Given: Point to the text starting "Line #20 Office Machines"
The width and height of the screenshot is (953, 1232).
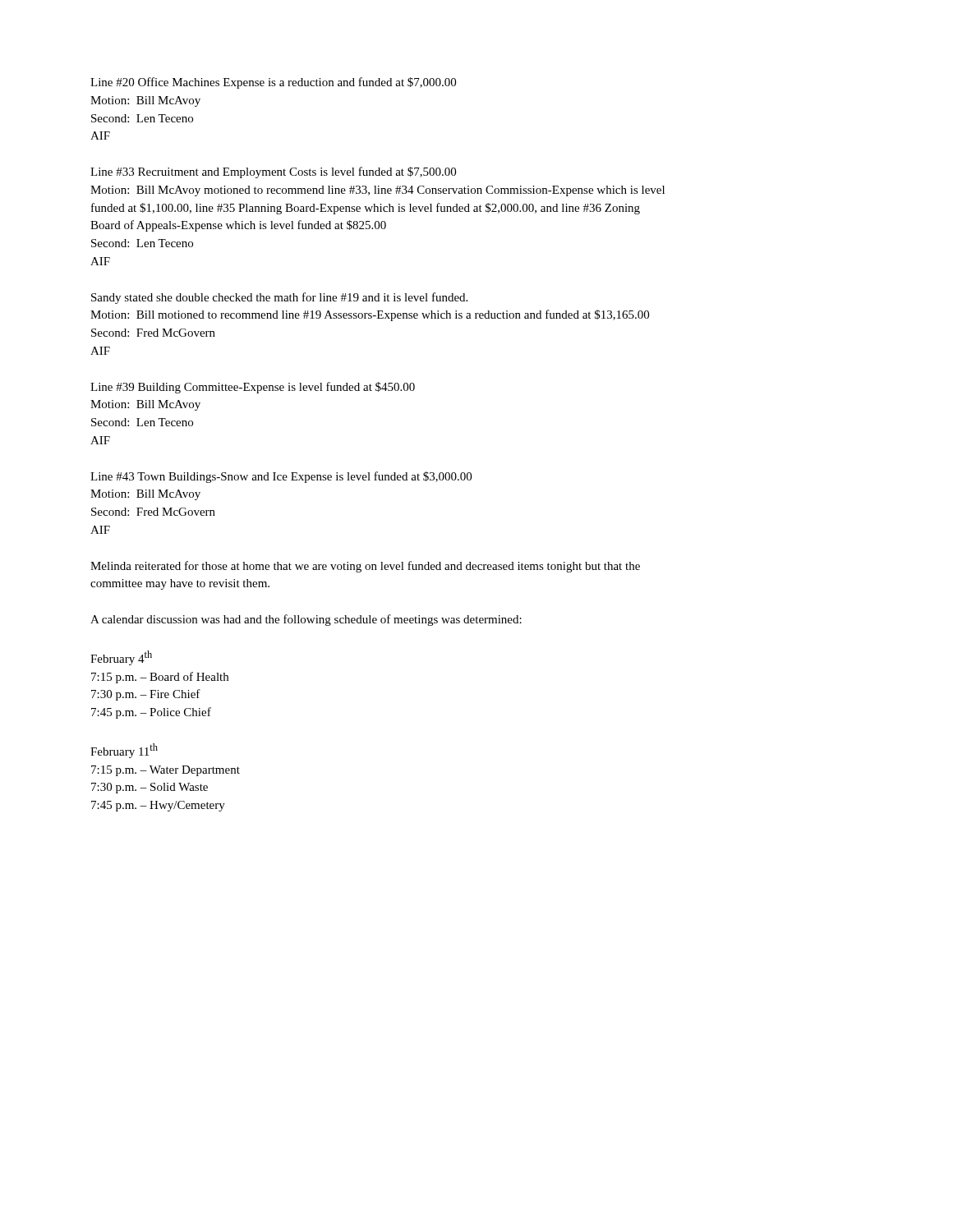Looking at the screenshot, I should click(273, 83).
